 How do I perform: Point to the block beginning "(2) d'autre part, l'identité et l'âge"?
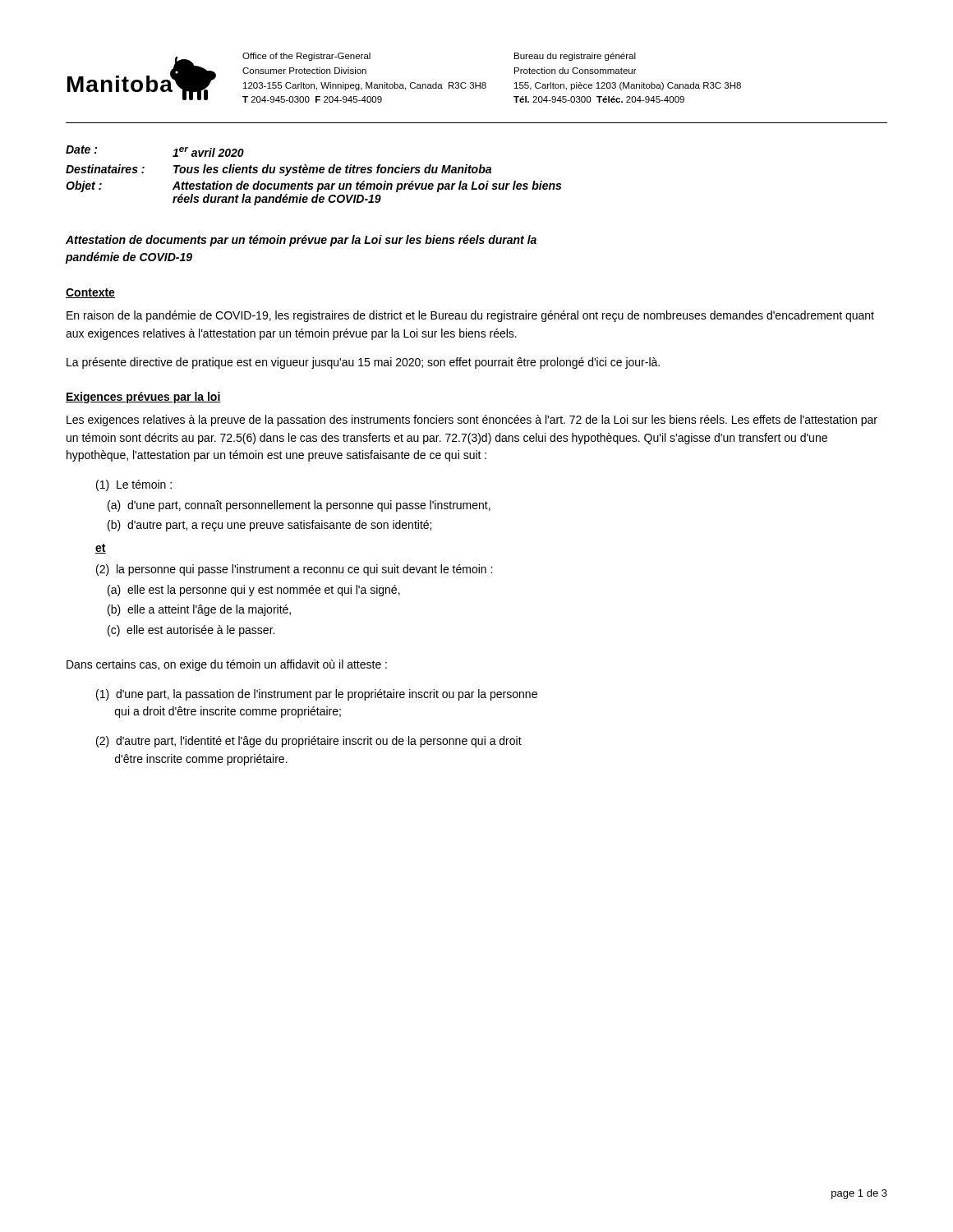308,750
